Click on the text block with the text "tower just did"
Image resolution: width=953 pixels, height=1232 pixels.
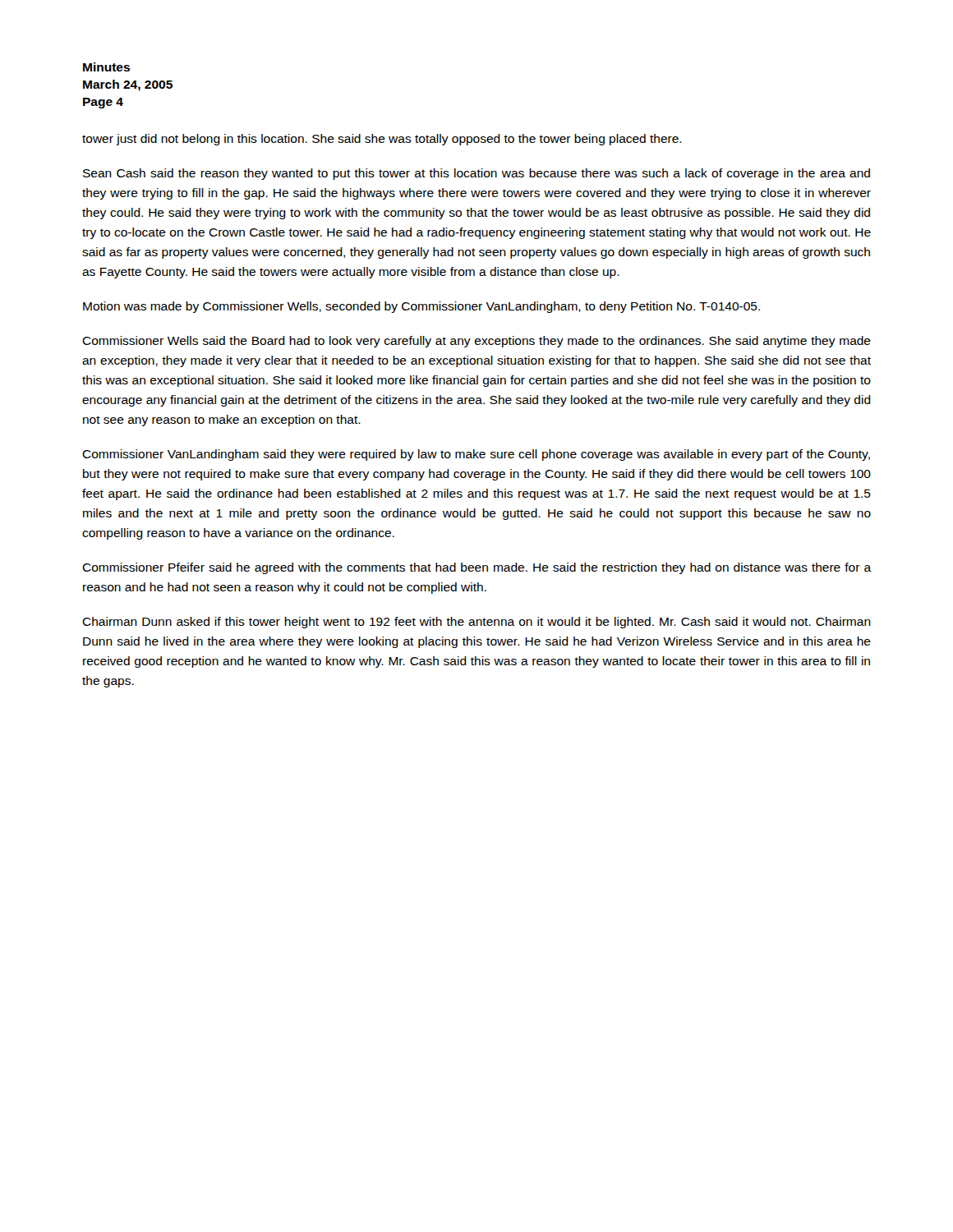click(382, 138)
